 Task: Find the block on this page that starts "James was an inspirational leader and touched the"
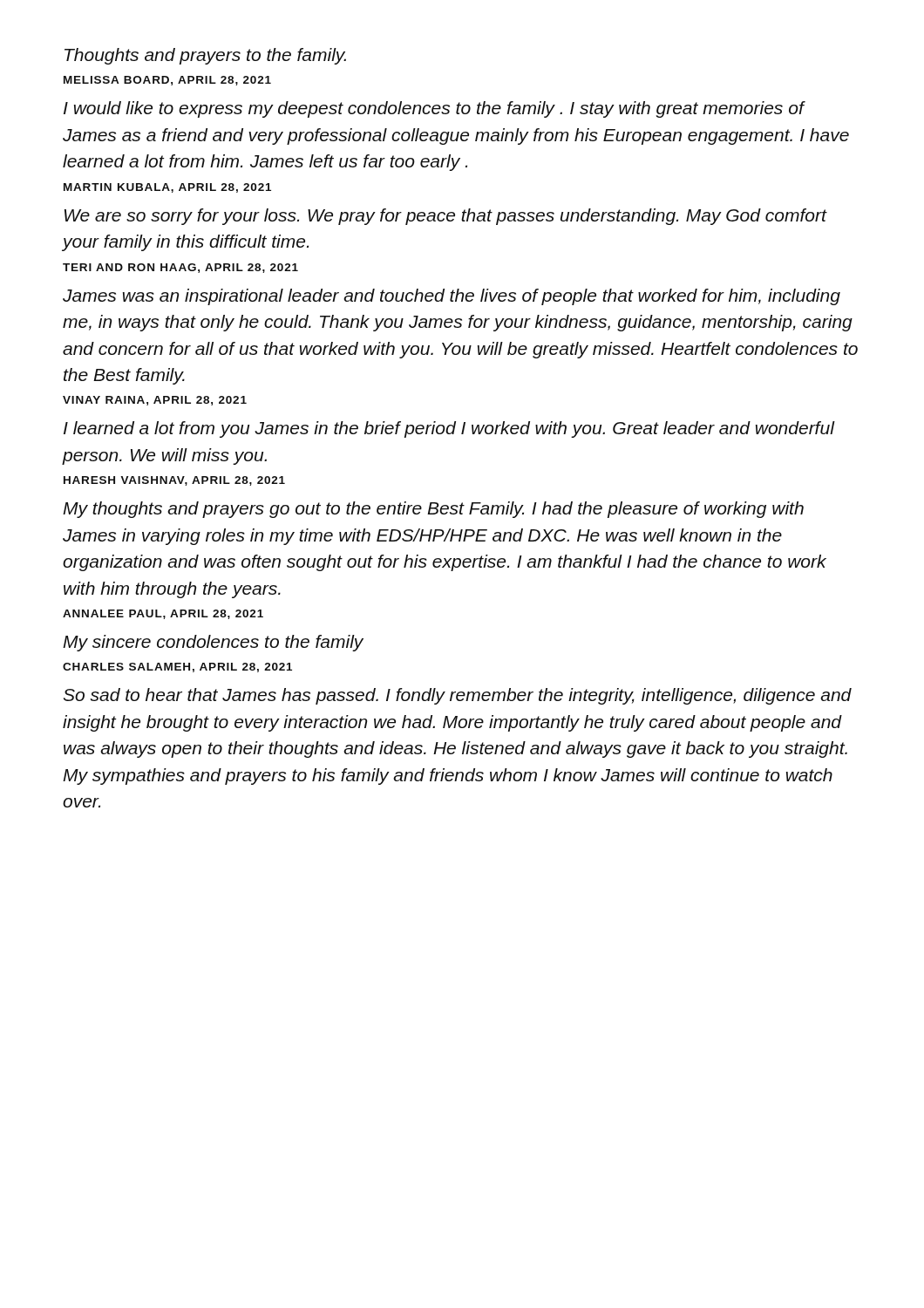(460, 335)
